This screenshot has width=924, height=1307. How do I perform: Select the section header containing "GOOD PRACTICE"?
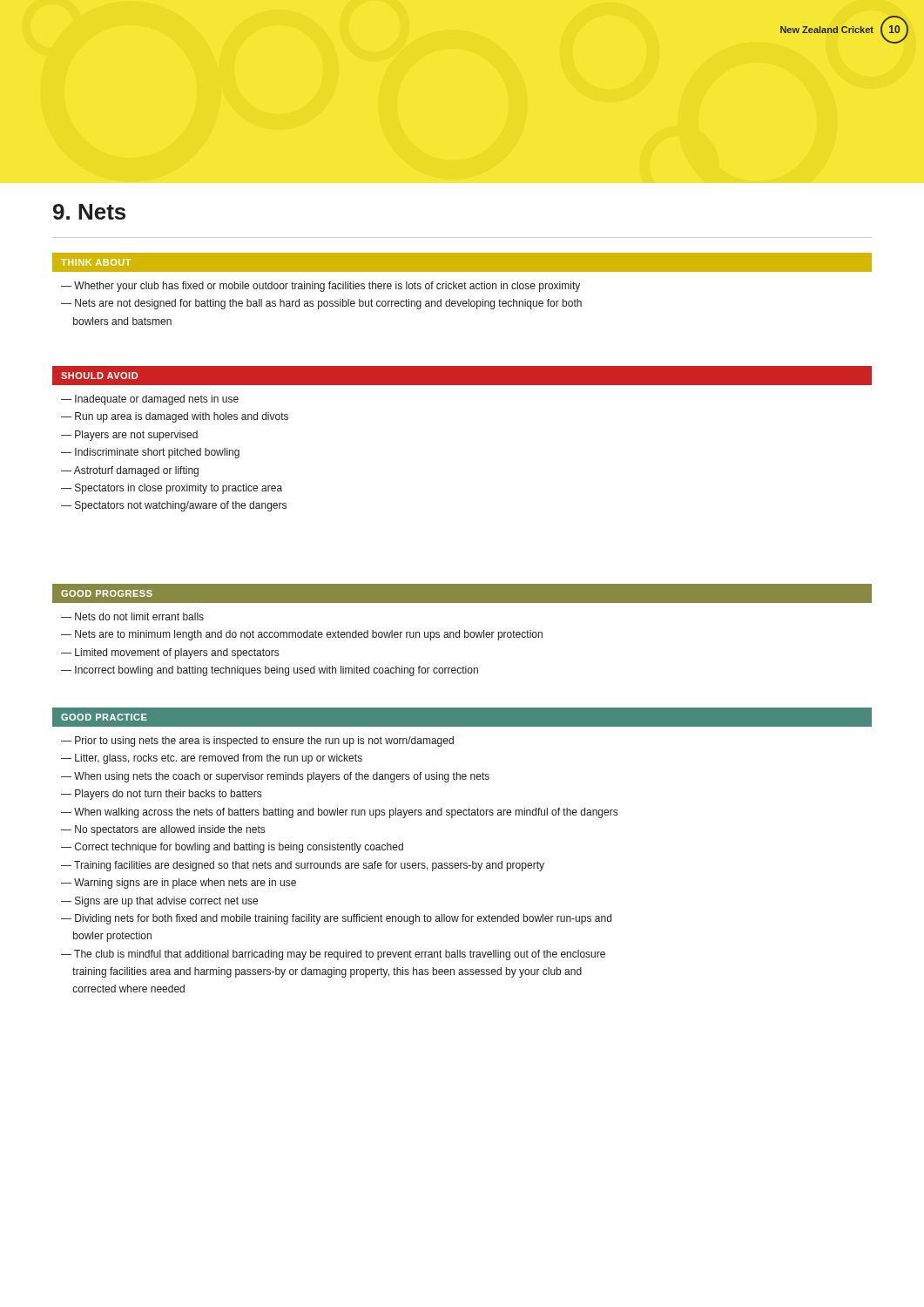coord(104,717)
